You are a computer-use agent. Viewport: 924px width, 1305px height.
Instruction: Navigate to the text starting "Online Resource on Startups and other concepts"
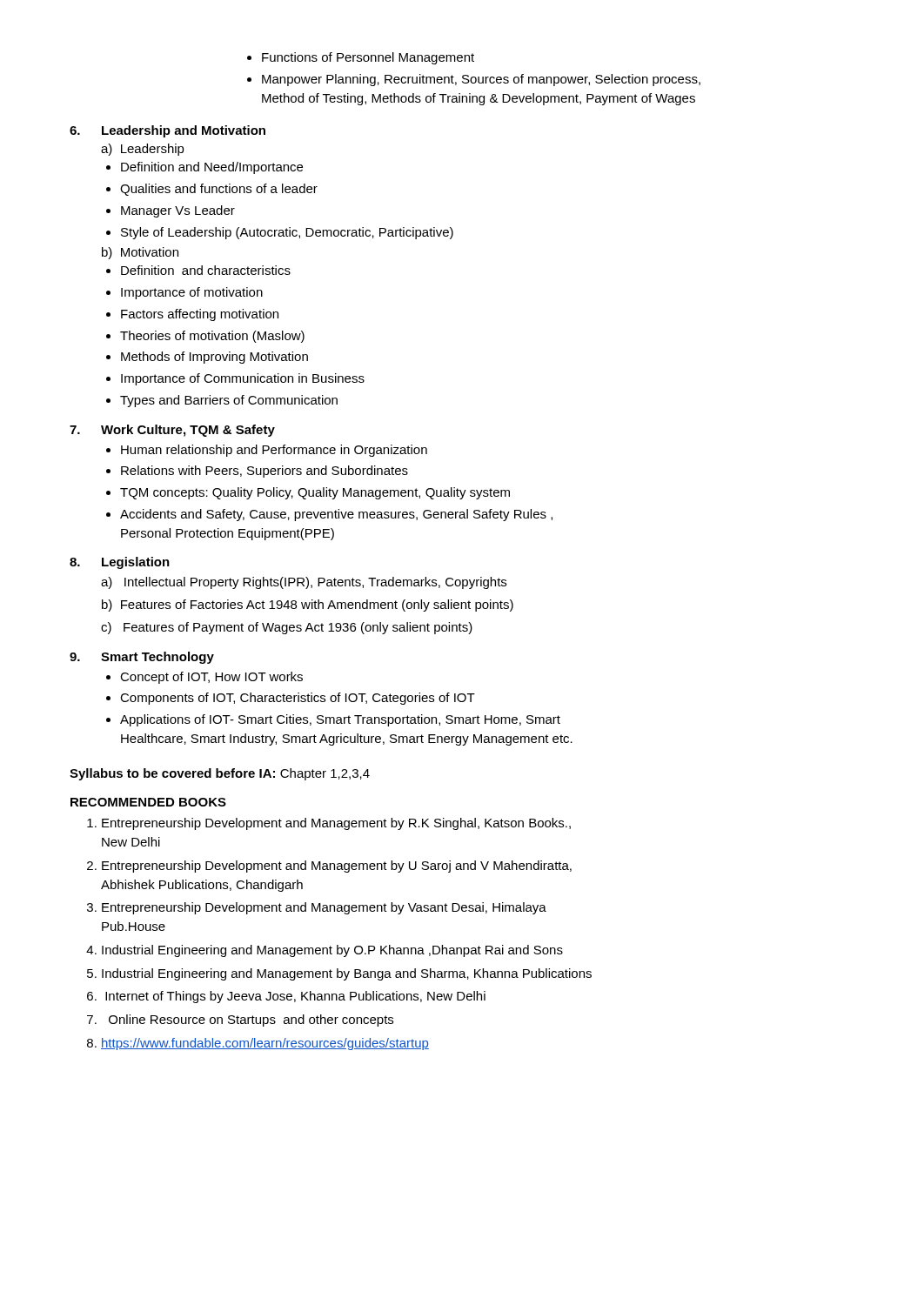247,1019
